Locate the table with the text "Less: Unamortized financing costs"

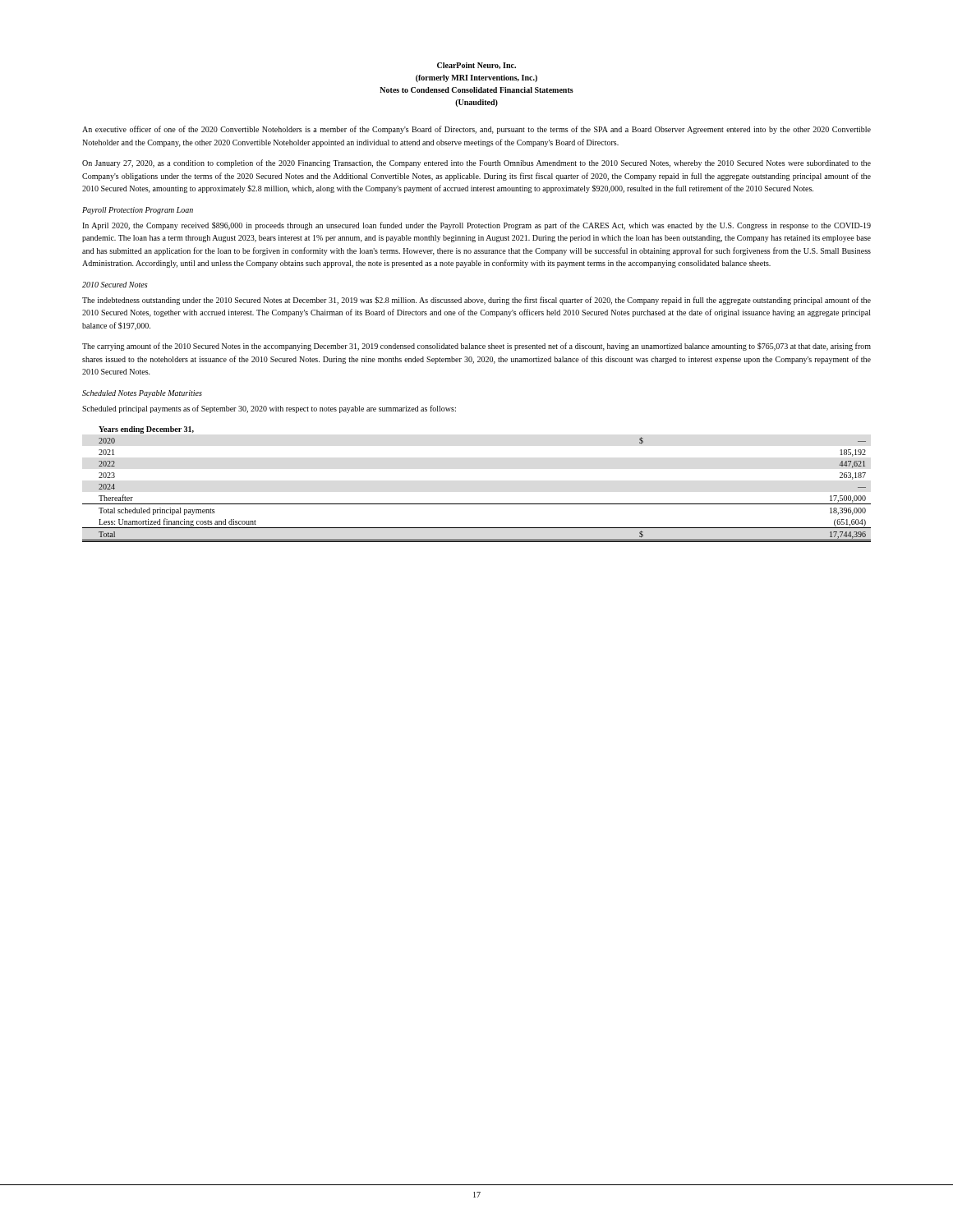click(476, 483)
